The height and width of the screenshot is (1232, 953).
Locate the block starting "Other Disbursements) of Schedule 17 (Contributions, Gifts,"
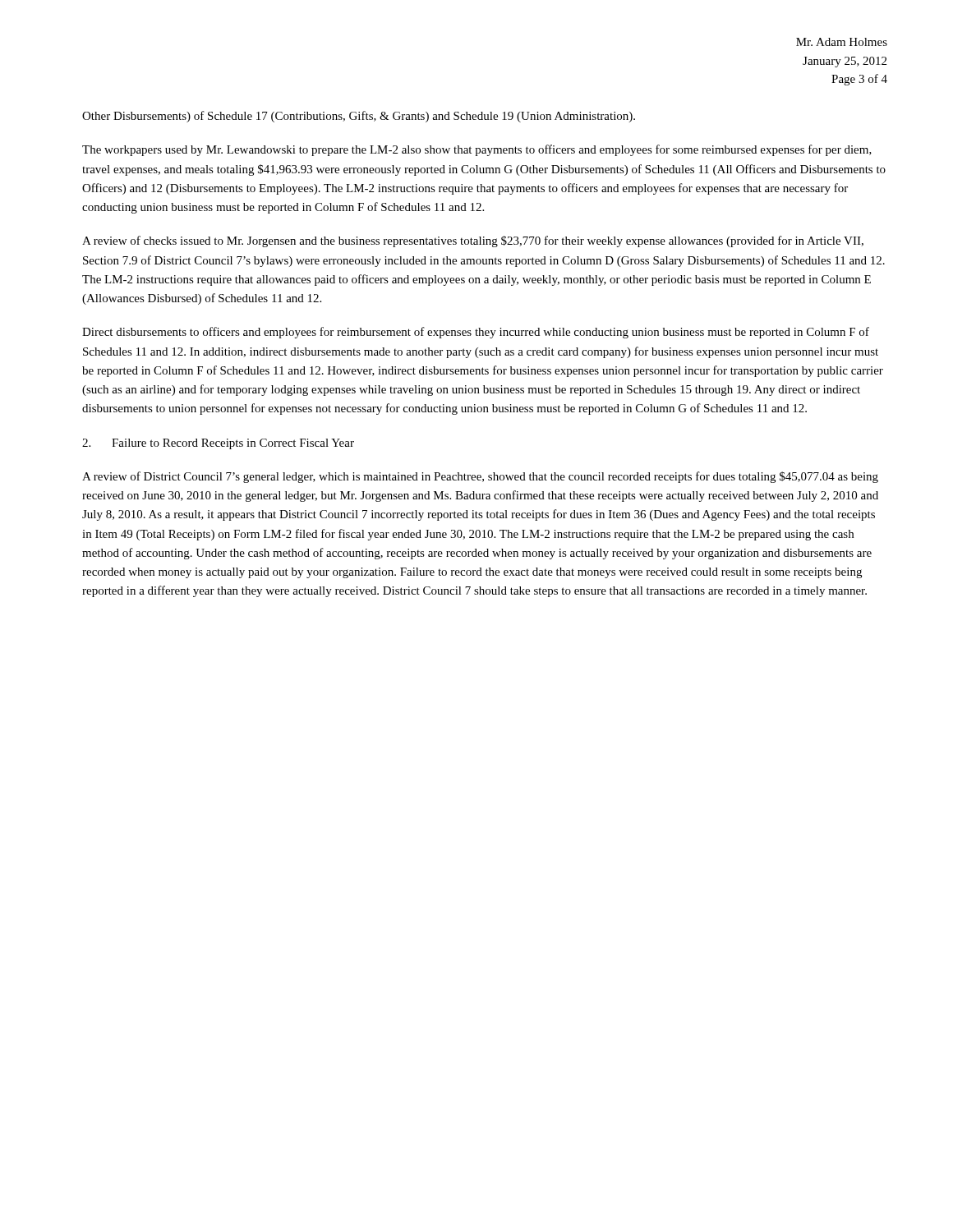point(359,116)
